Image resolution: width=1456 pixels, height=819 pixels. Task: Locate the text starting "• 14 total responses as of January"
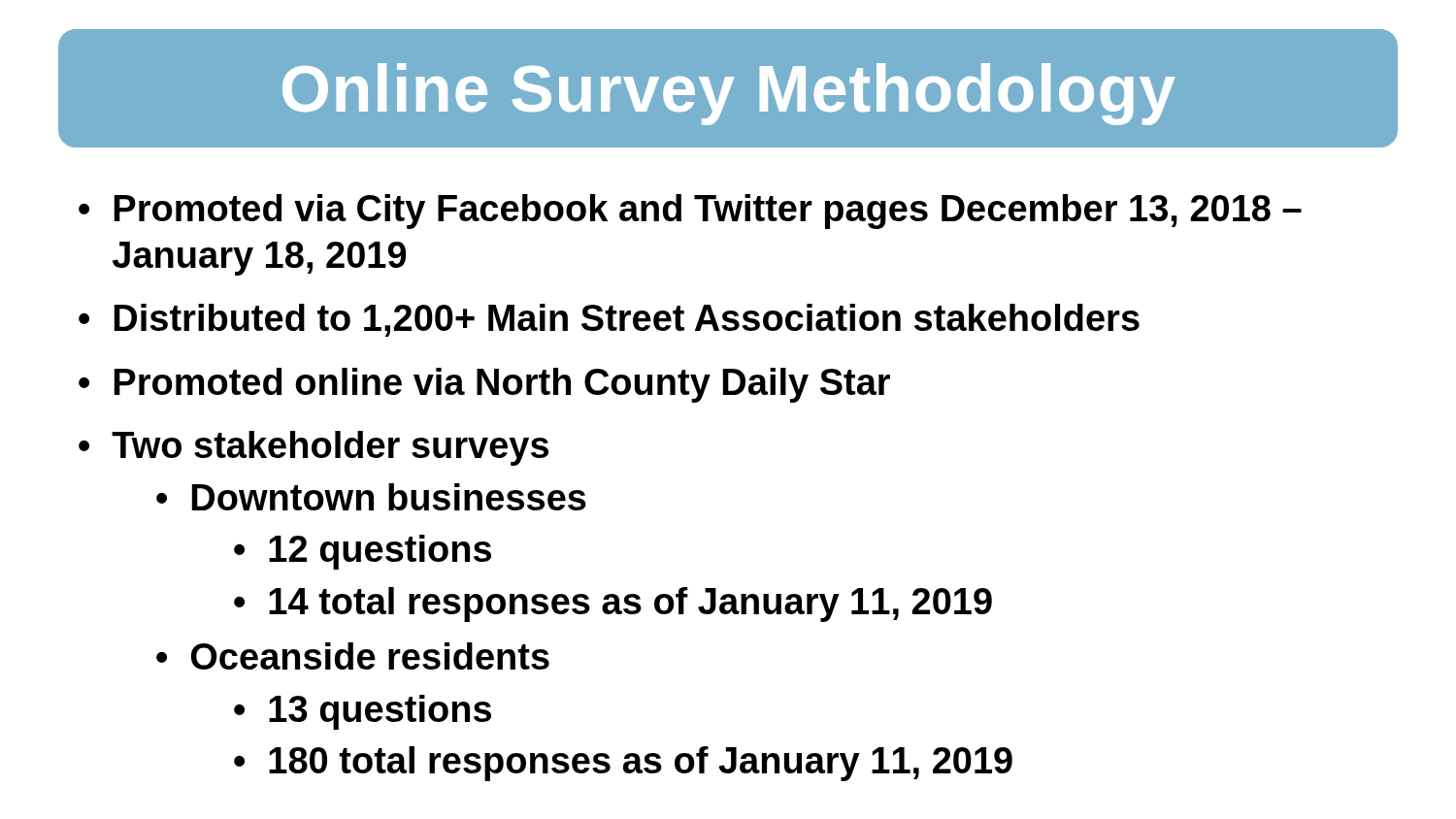coord(806,602)
